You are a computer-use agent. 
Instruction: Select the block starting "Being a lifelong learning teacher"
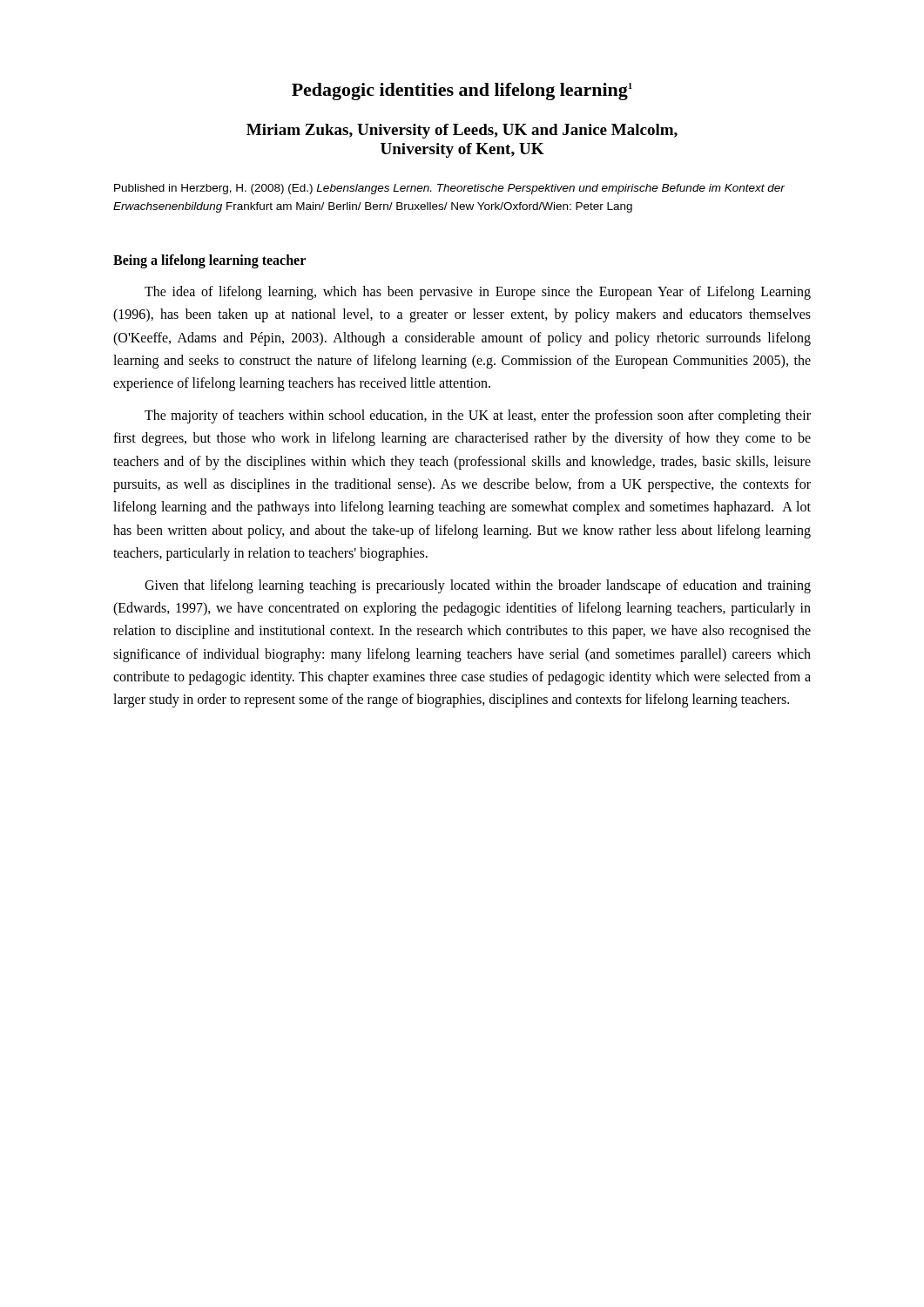[210, 260]
